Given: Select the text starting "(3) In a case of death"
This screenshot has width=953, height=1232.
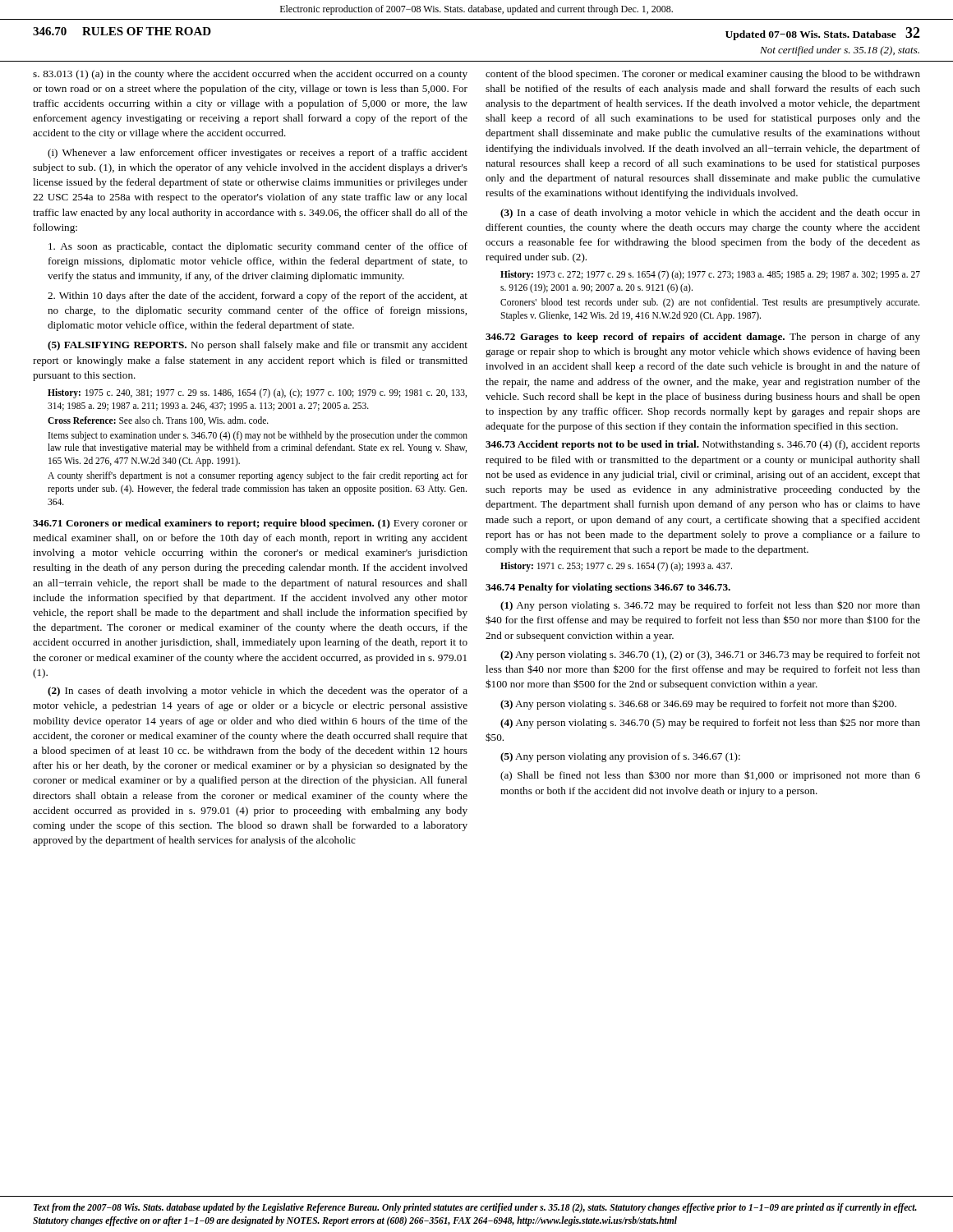Looking at the screenshot, I should [x=703, y=235].
